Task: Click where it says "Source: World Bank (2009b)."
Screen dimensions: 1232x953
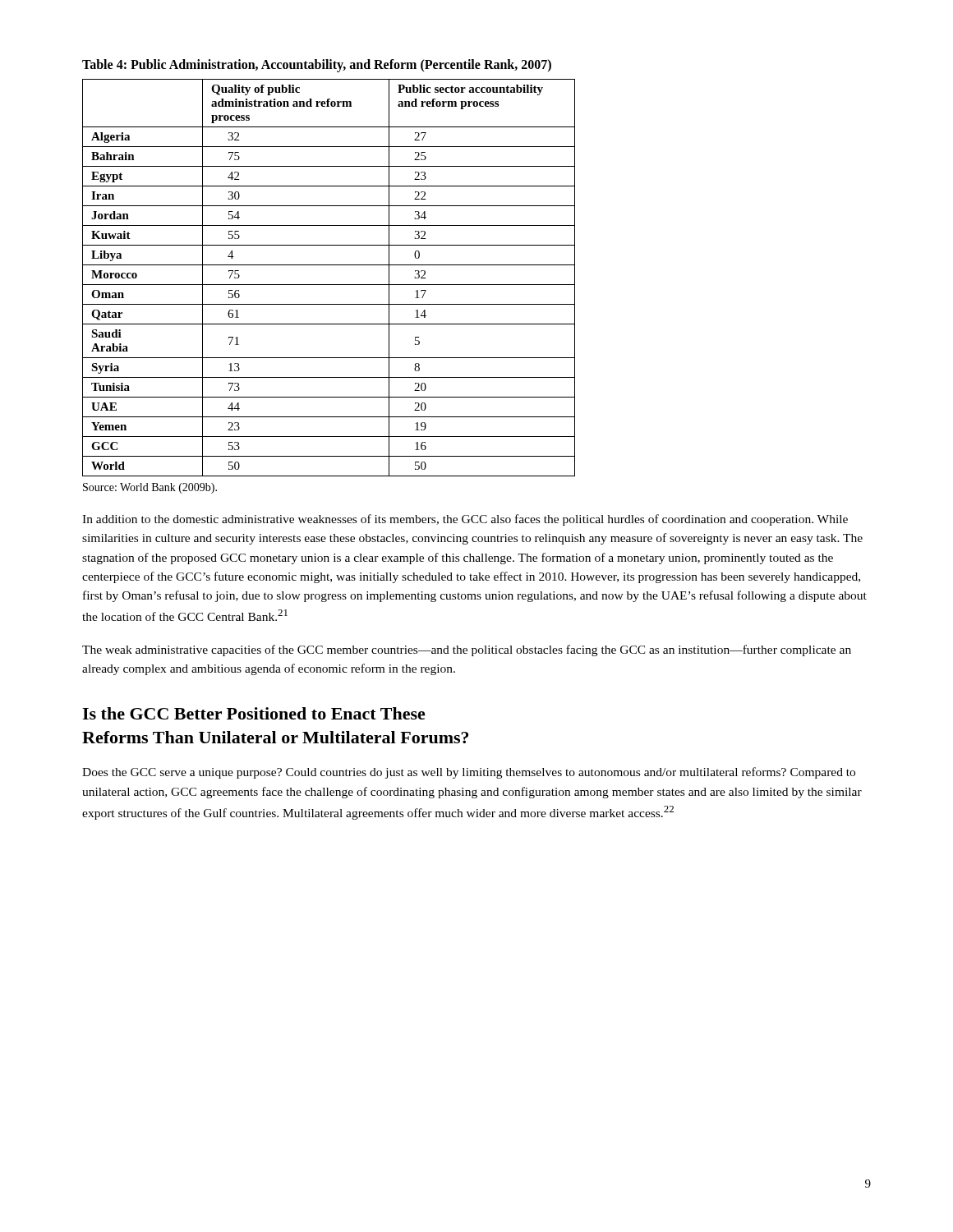Action: click(150, 488)
